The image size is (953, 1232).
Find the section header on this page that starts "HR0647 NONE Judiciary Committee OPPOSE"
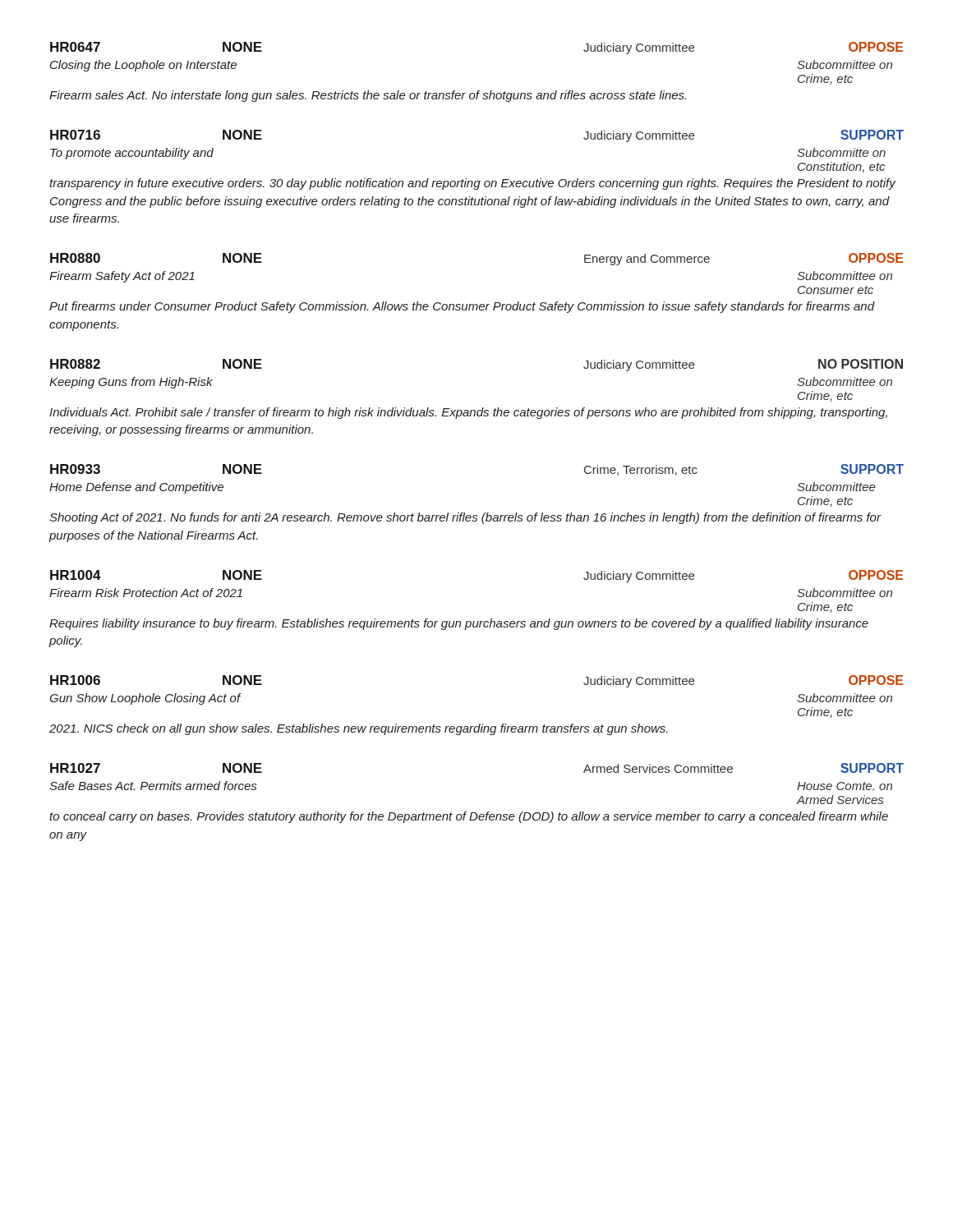84,48
